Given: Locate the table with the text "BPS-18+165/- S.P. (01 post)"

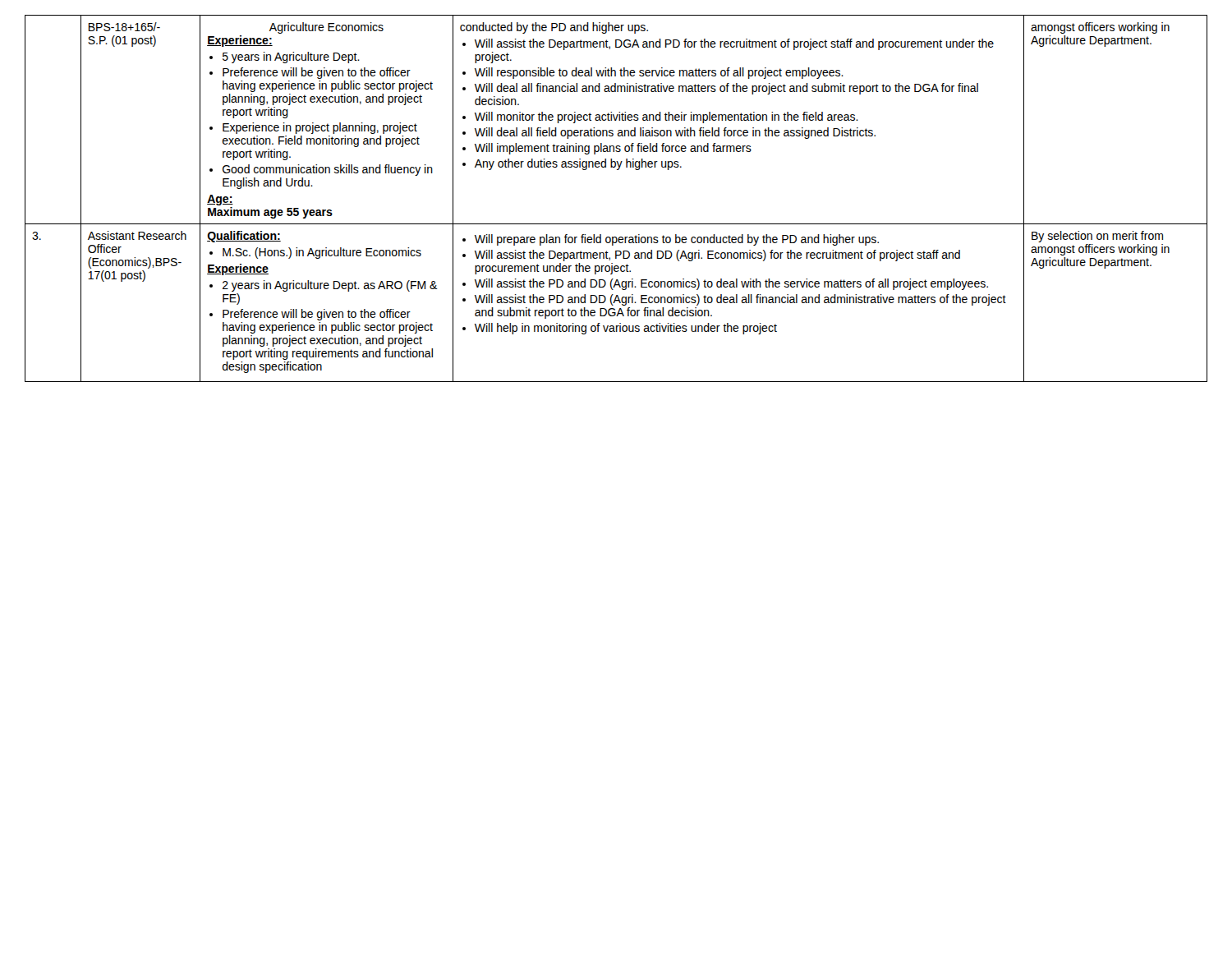Looking at the screenshot, I should [616, 198].
